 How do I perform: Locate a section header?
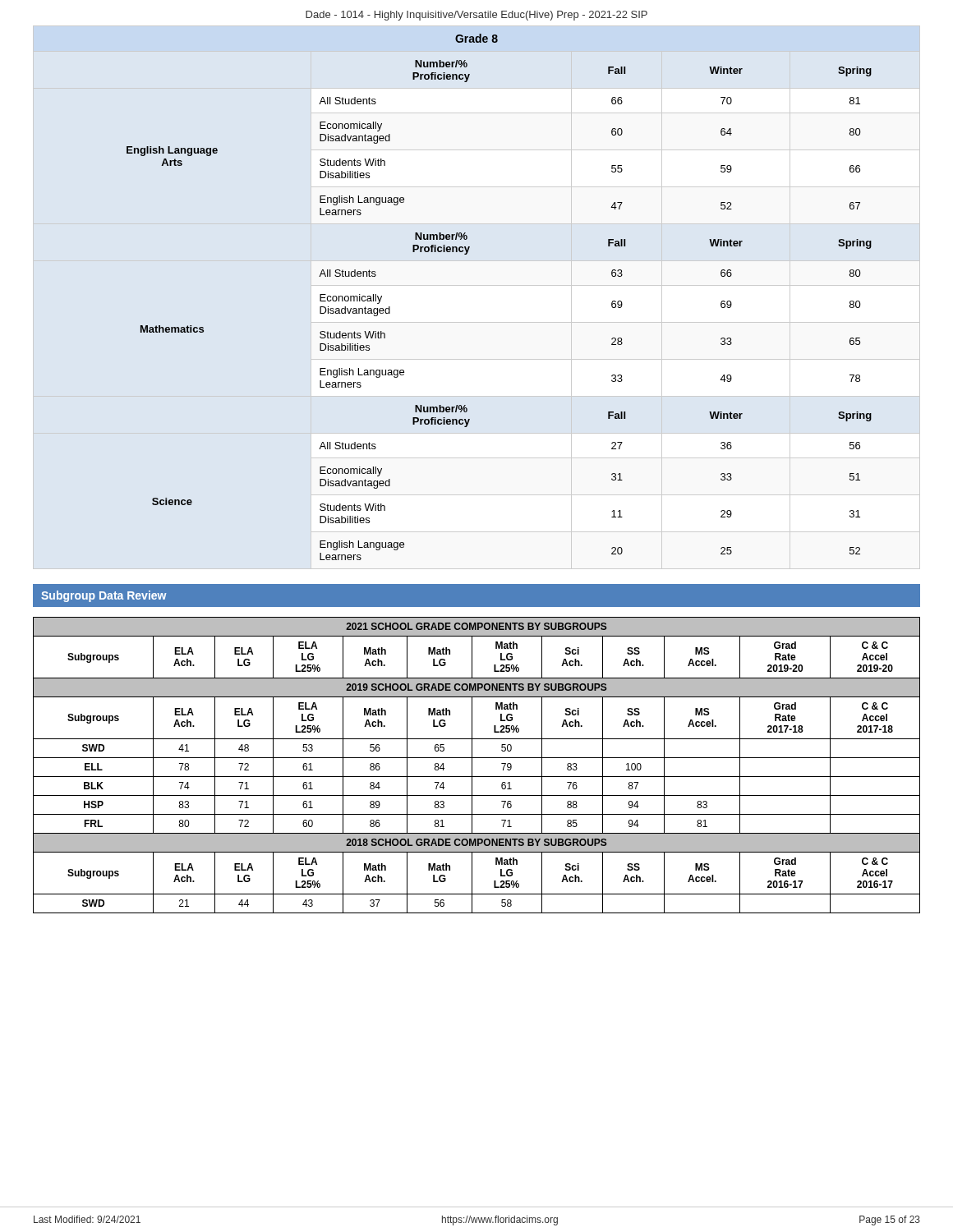104,595
